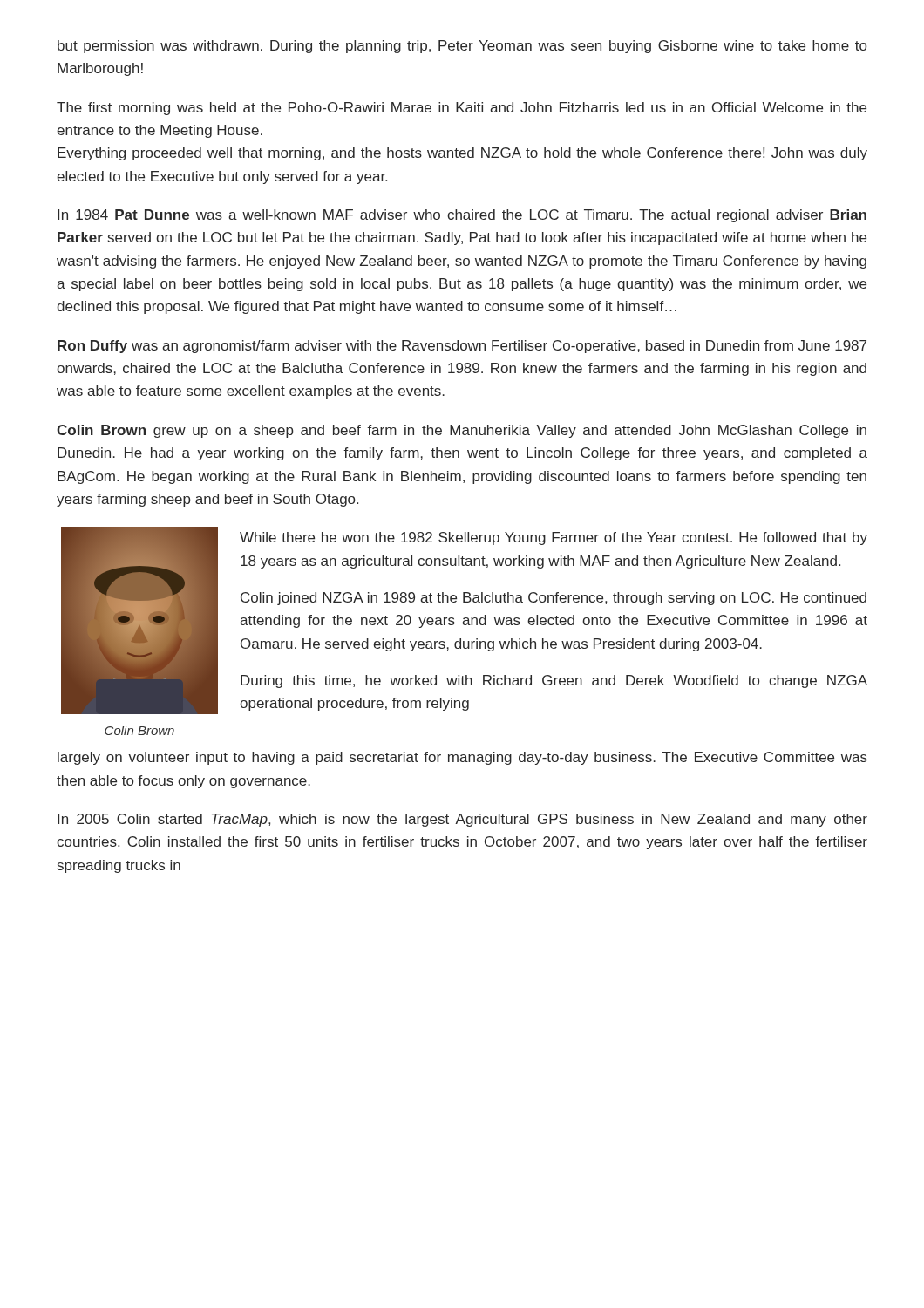This screenshot has height=1308, width=924.
Task: Find the photo
Action: tap(139, 632)
